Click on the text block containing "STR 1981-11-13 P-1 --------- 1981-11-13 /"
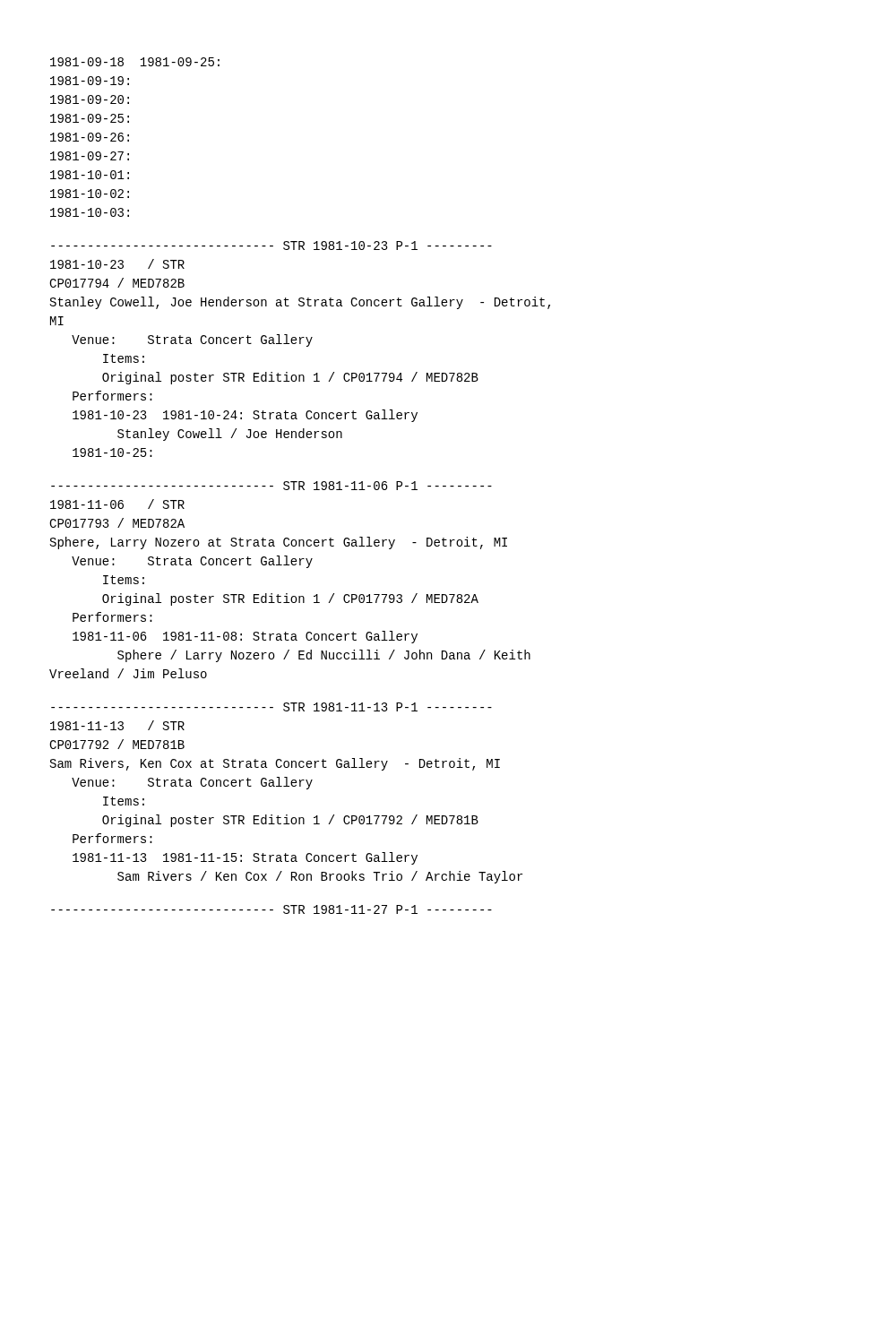 click(x=271, y=707)
